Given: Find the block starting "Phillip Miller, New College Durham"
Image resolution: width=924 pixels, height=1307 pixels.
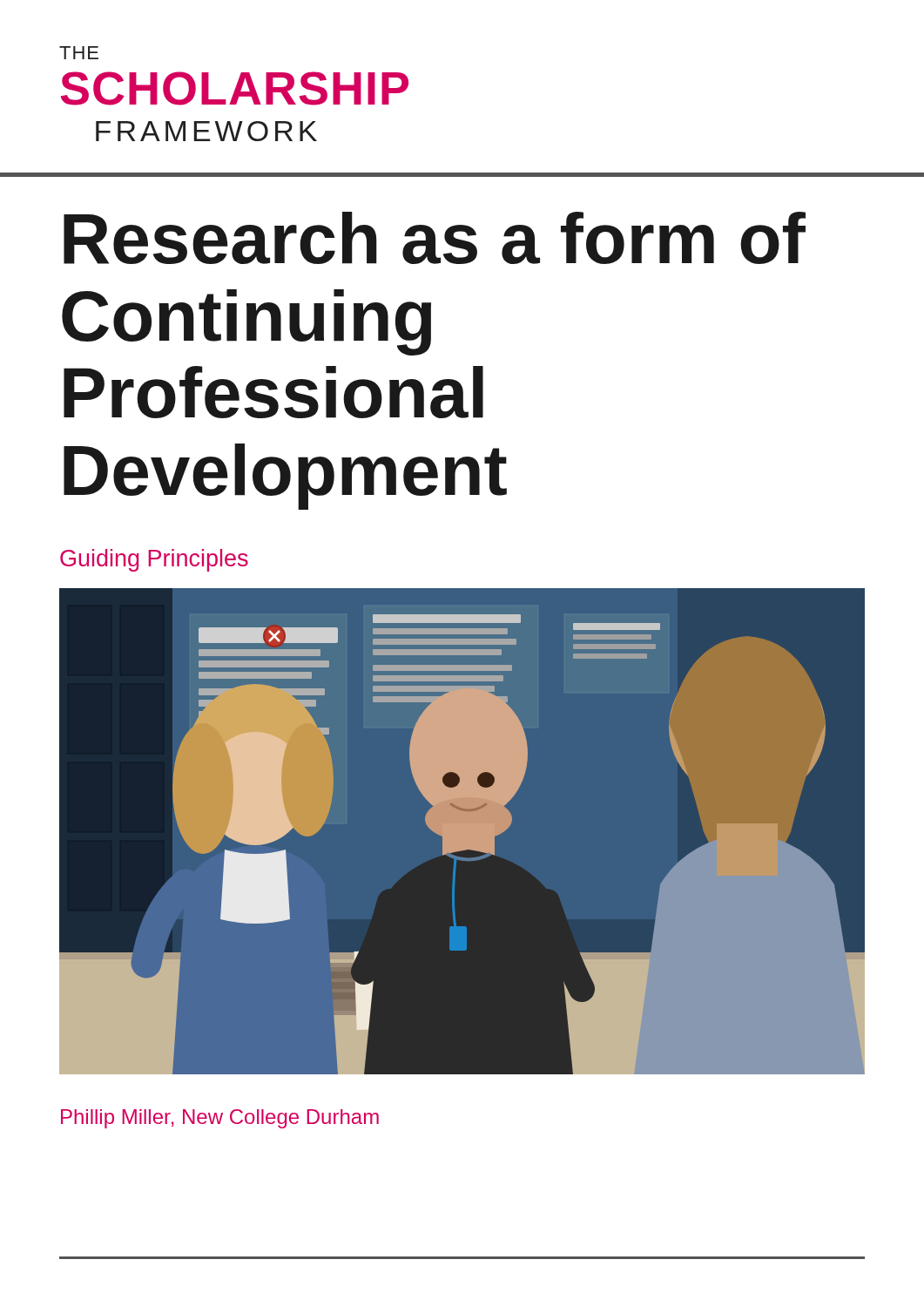Looking at the screenshot, I should [220, 1117].
